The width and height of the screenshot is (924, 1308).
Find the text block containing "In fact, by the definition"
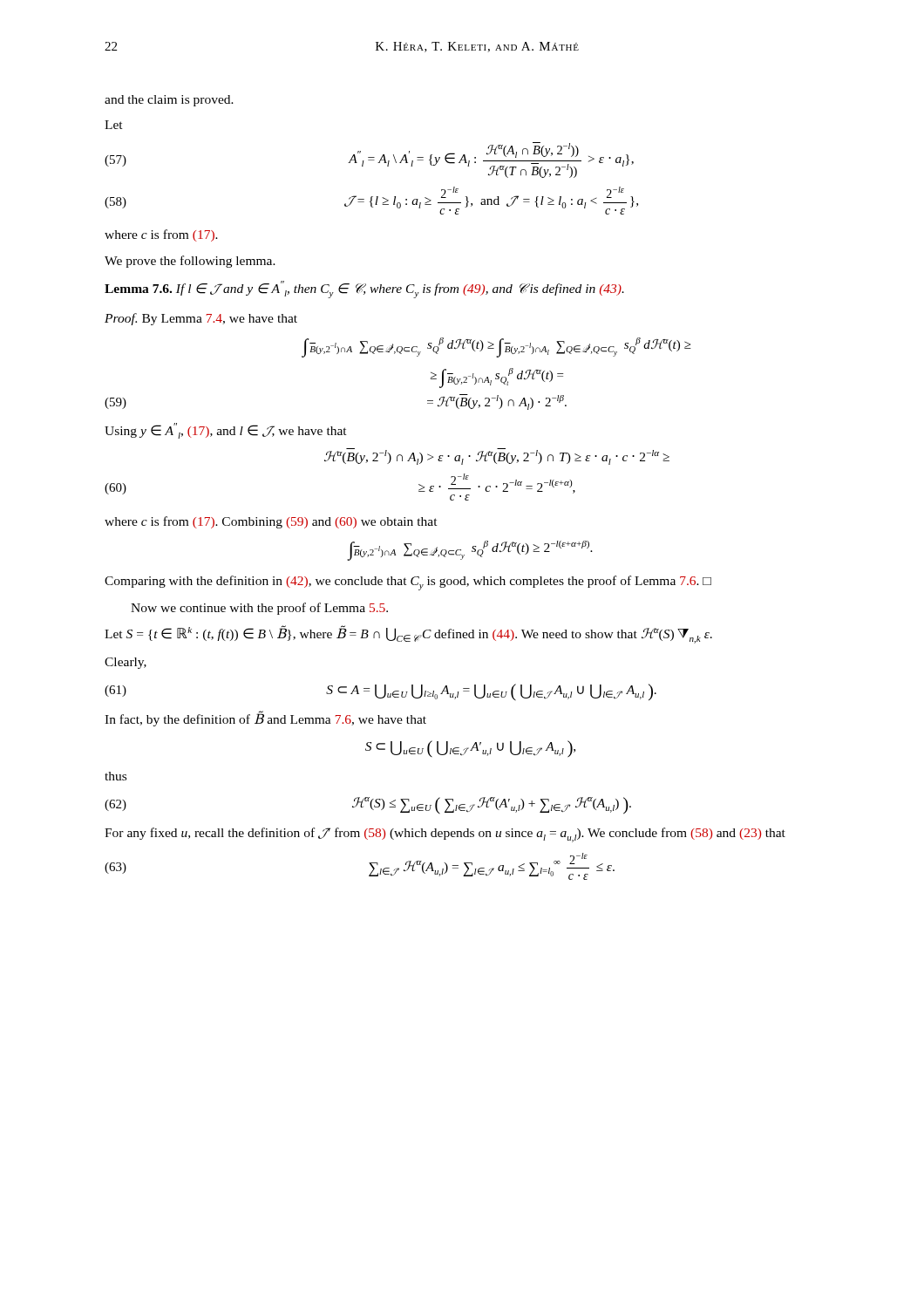pyautogui.click(x=265, y=719)
